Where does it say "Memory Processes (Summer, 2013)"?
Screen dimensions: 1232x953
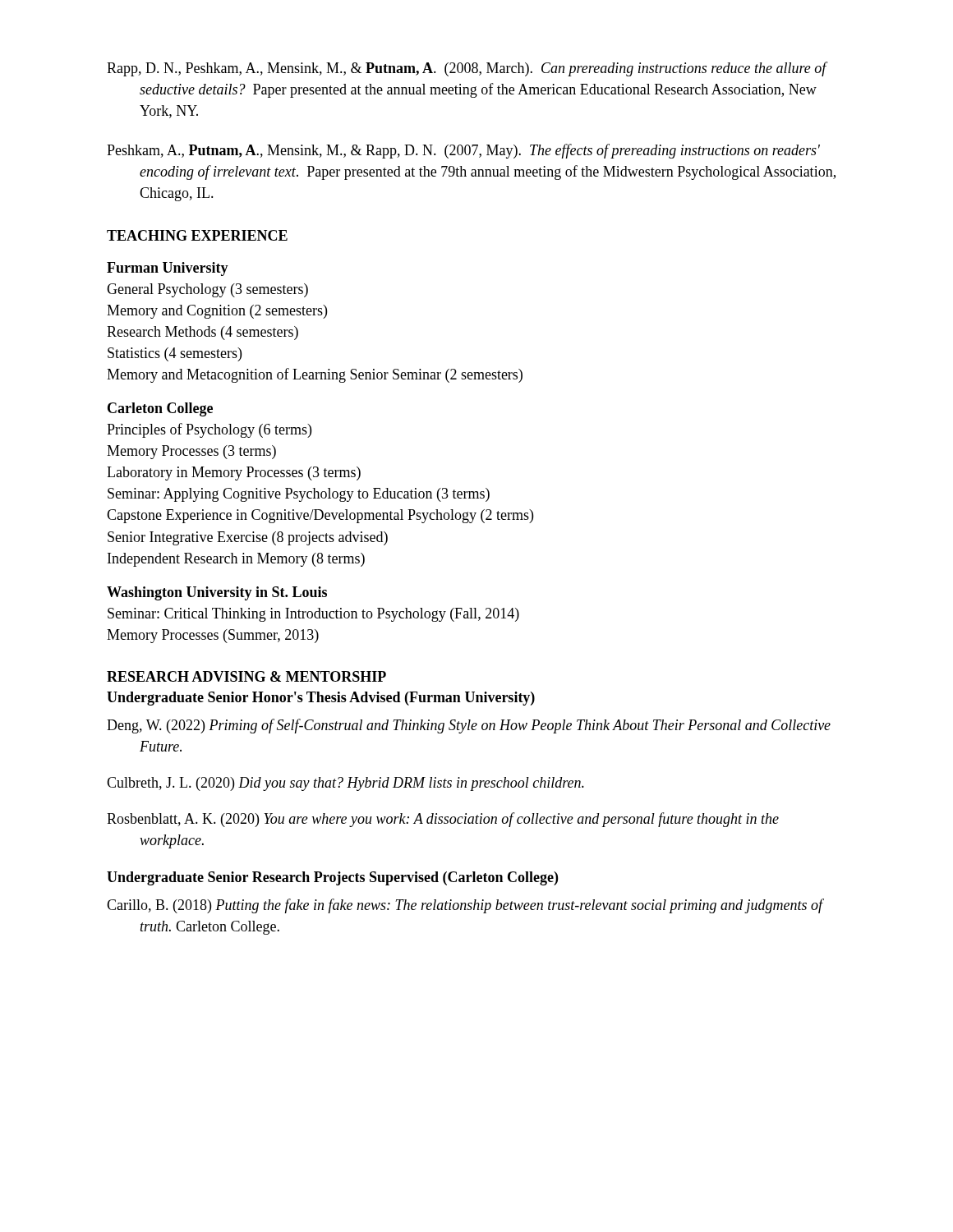213,635
